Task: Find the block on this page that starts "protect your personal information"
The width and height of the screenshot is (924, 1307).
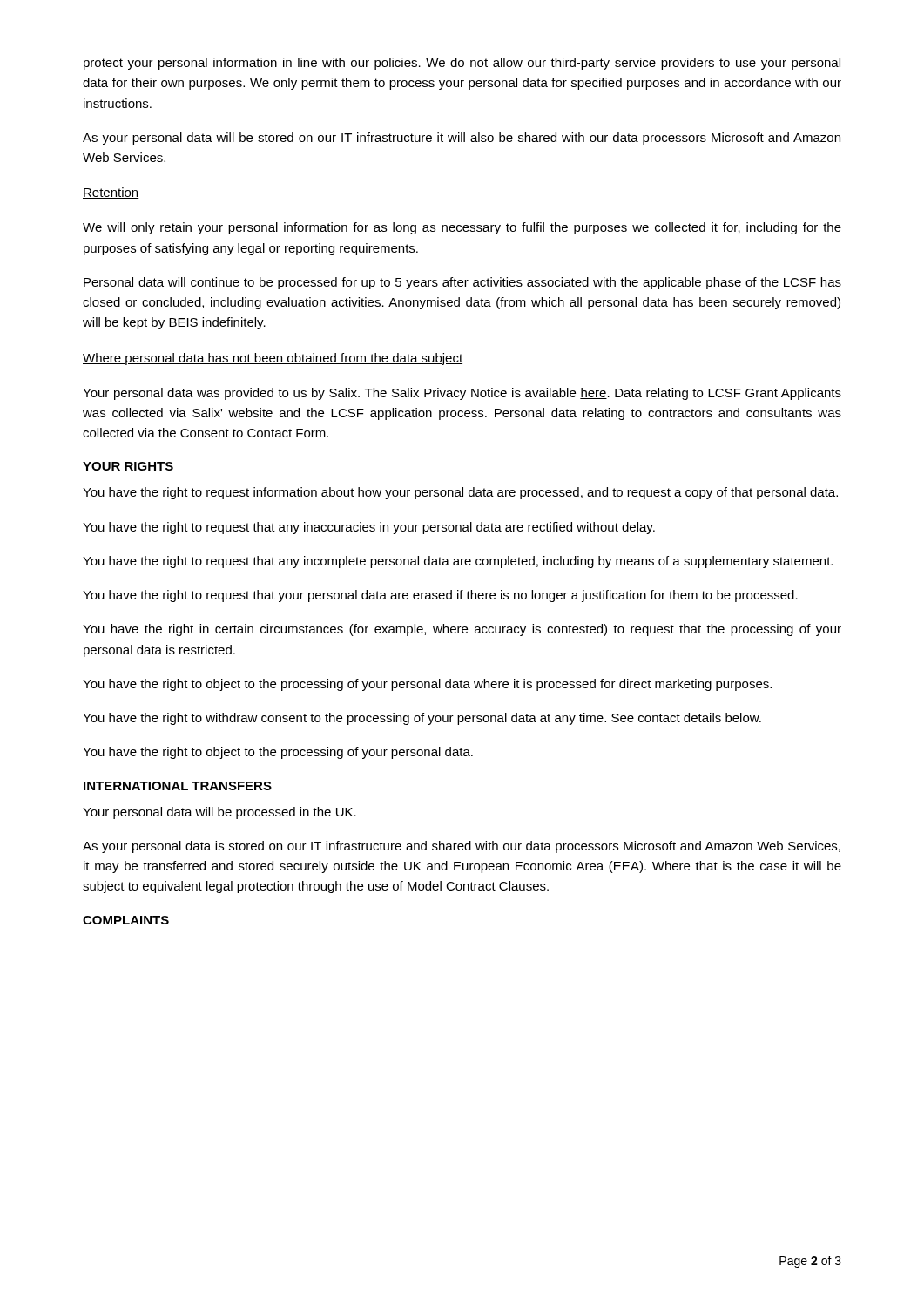Action: coord(462,83)
